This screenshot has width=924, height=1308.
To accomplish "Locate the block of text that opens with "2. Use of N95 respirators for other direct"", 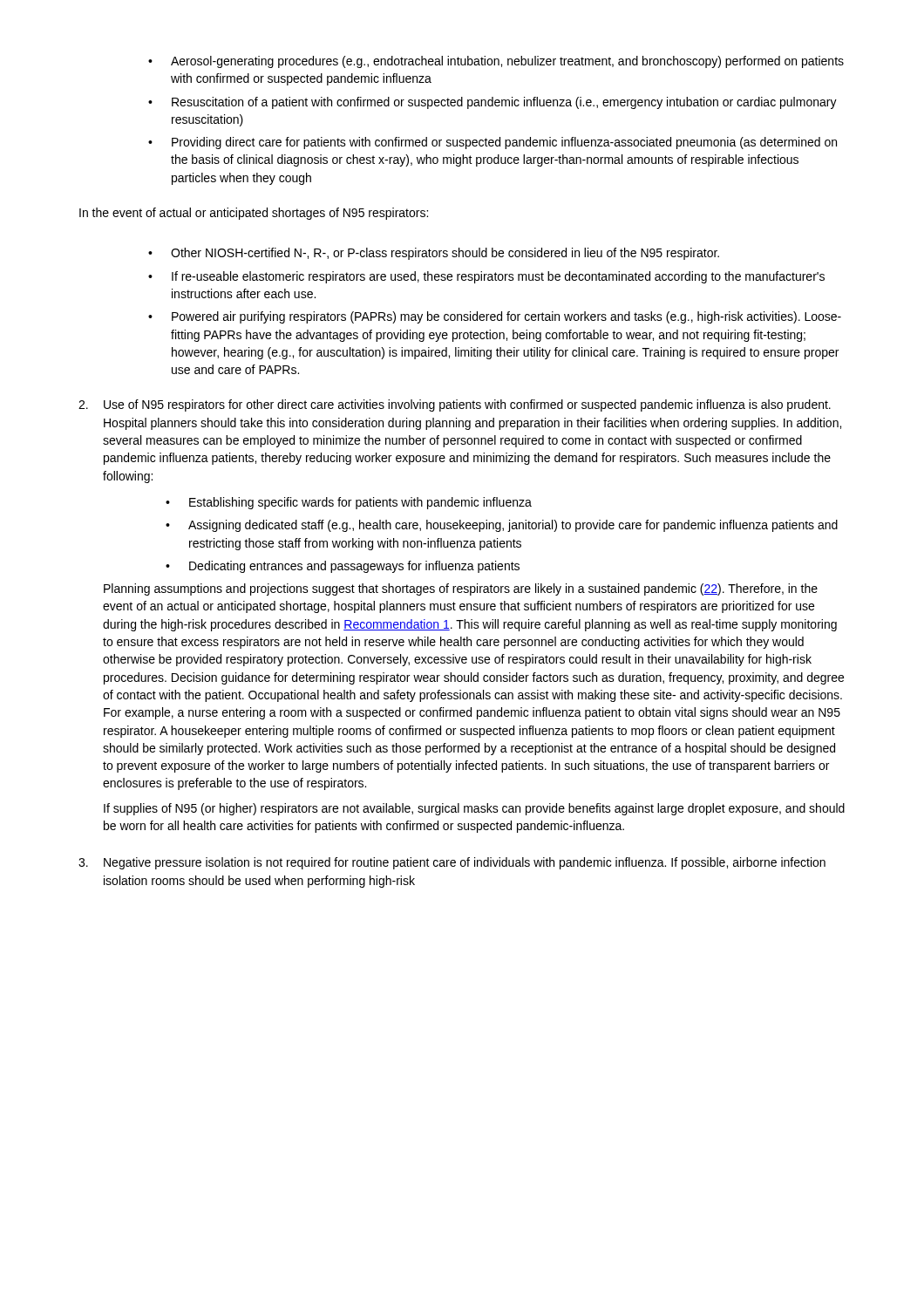I will click(462, 441).
